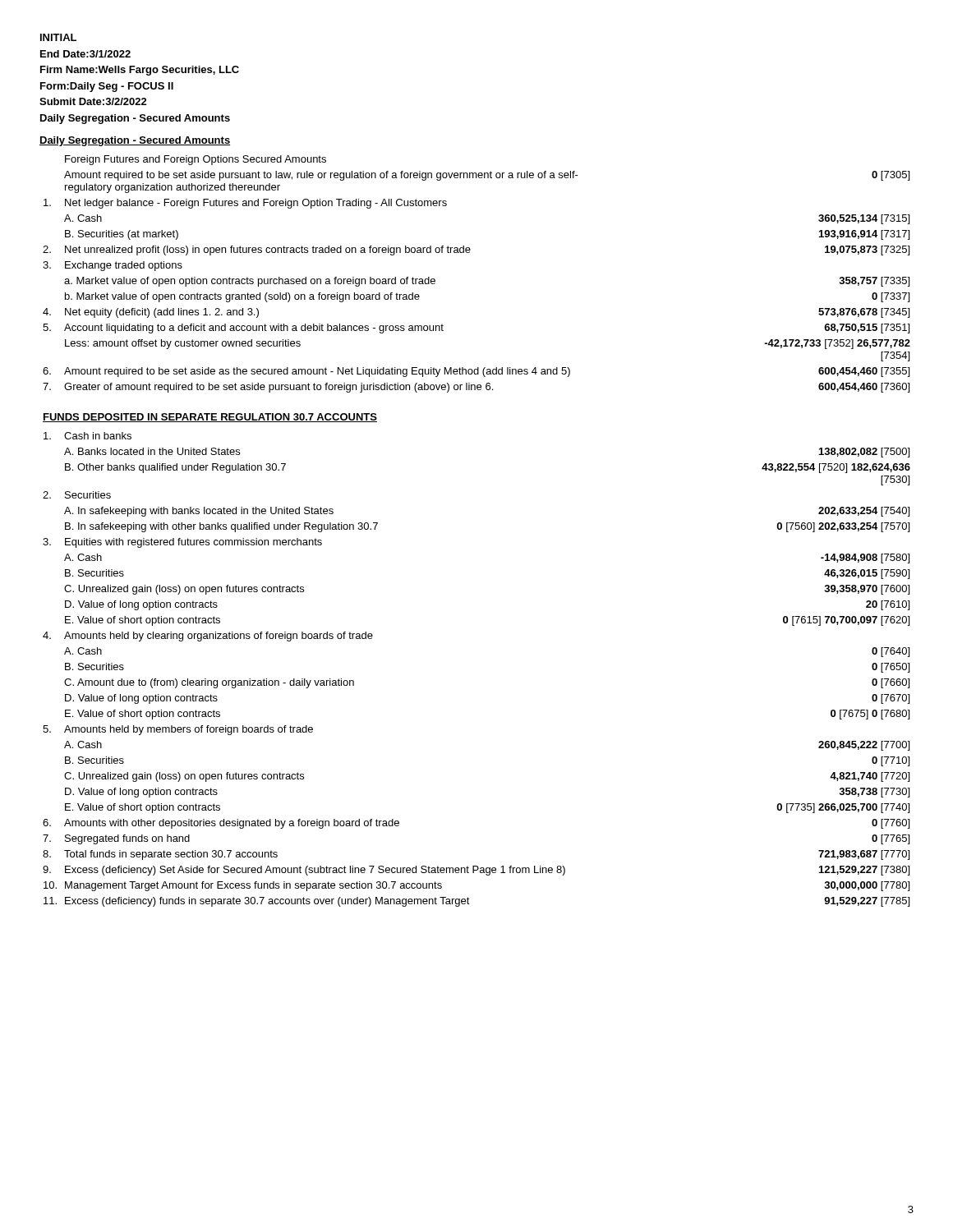The image size is (953, 1232).
Task: Click on the region starting "0 [7650]"
Action: pos(891,667)
